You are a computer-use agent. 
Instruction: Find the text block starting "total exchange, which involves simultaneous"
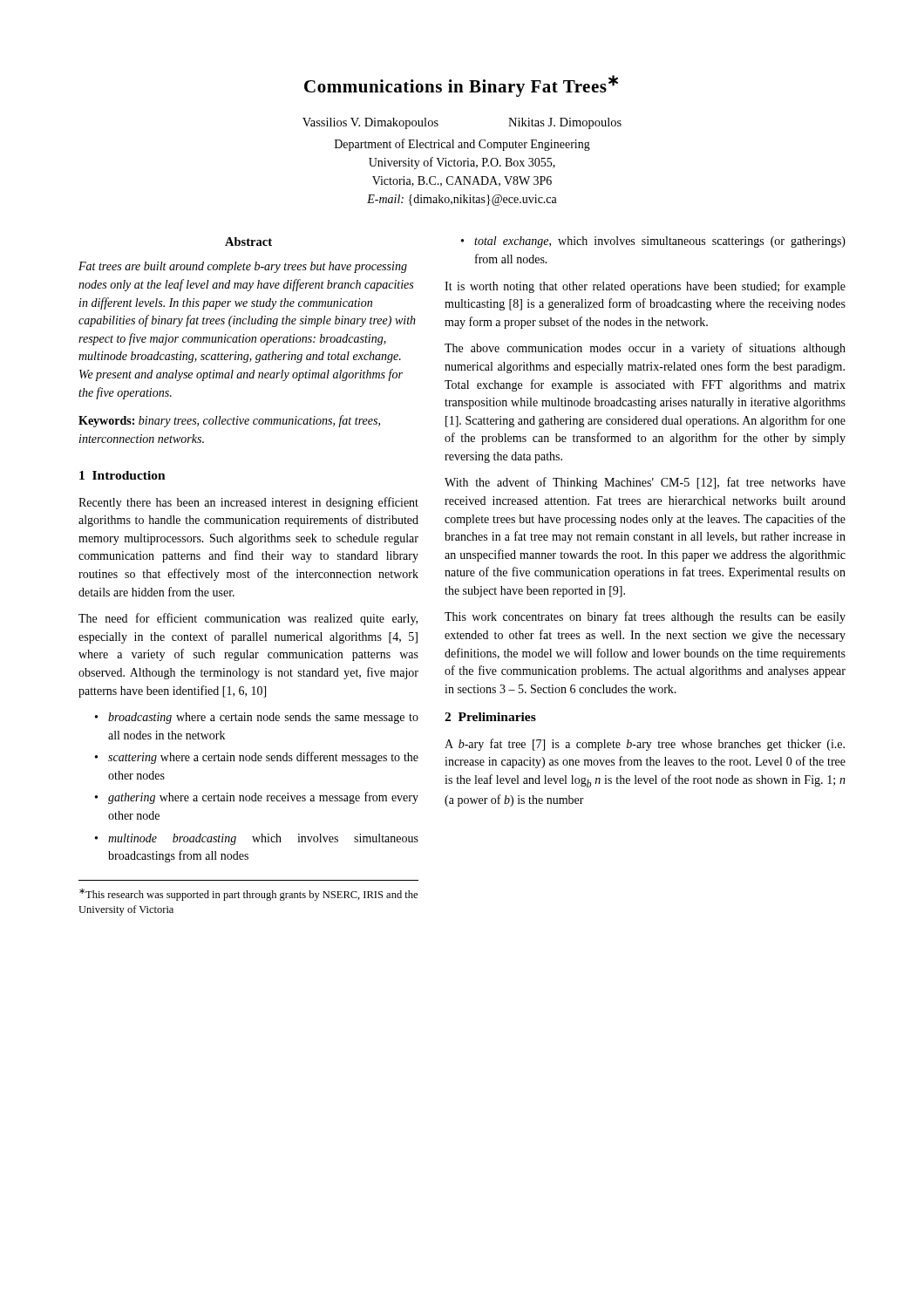click(660, 250)
